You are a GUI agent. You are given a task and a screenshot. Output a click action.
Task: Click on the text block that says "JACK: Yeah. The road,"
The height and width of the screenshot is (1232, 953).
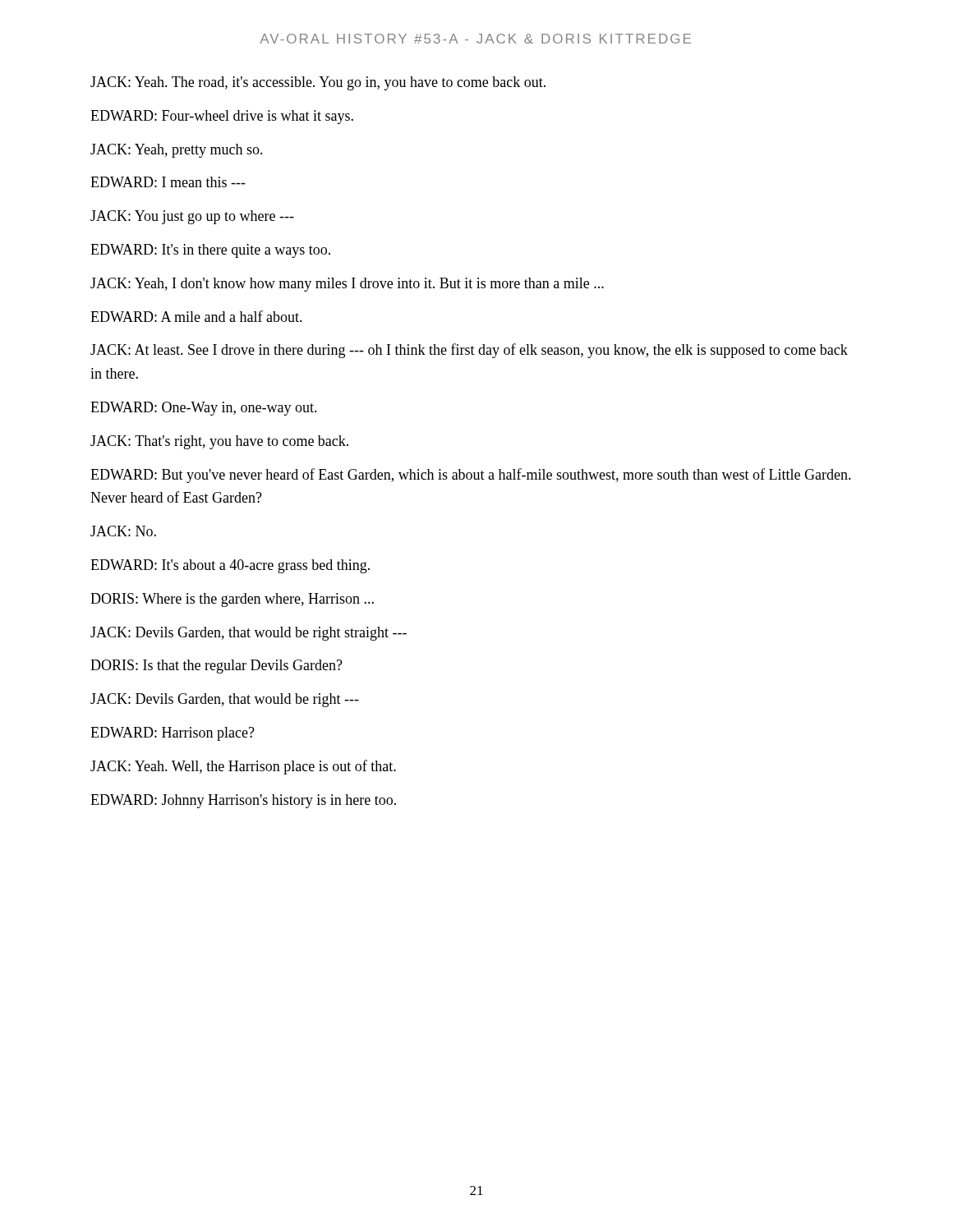318,82
